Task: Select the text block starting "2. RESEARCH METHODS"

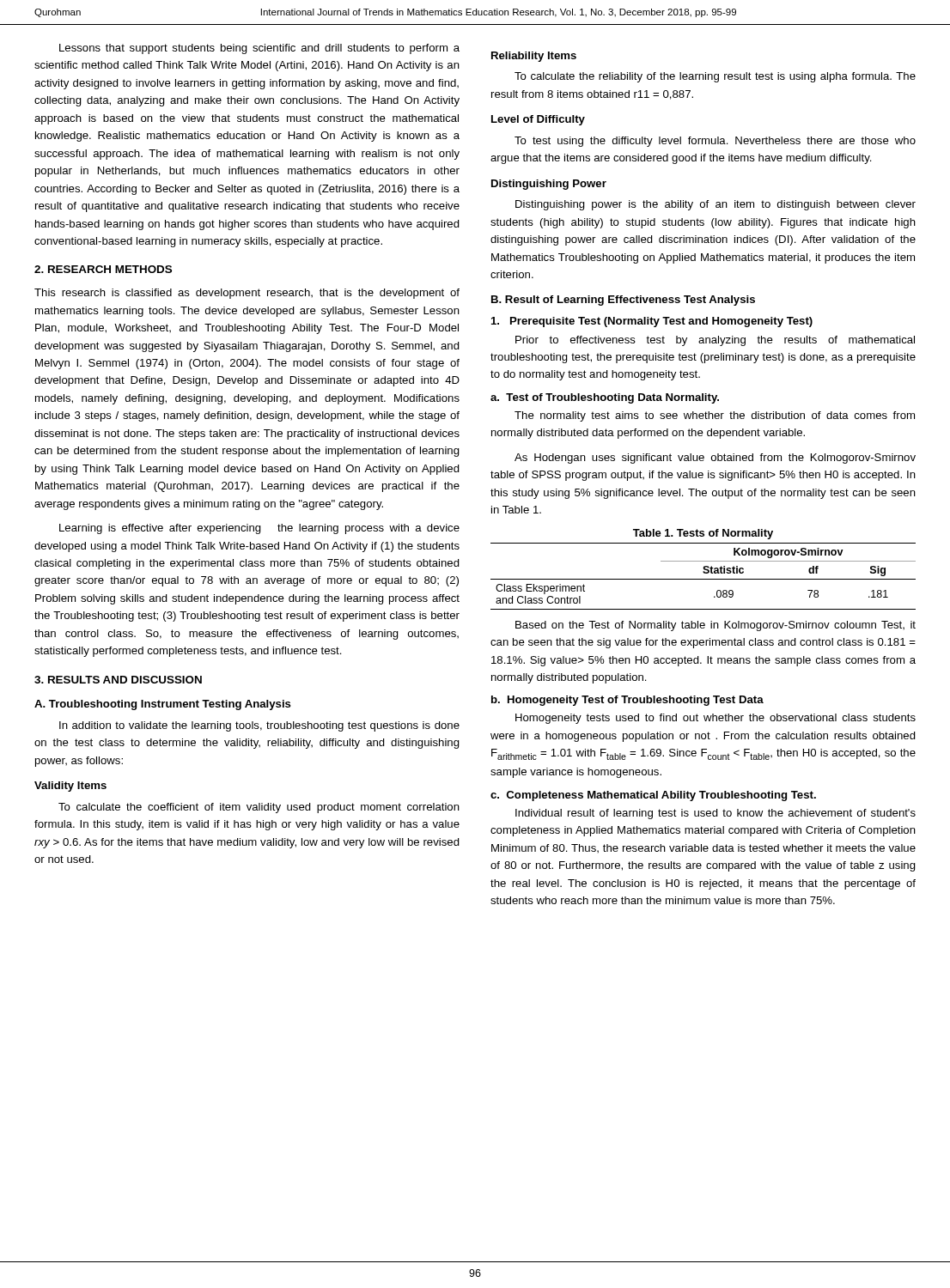Action: [103, 270]
